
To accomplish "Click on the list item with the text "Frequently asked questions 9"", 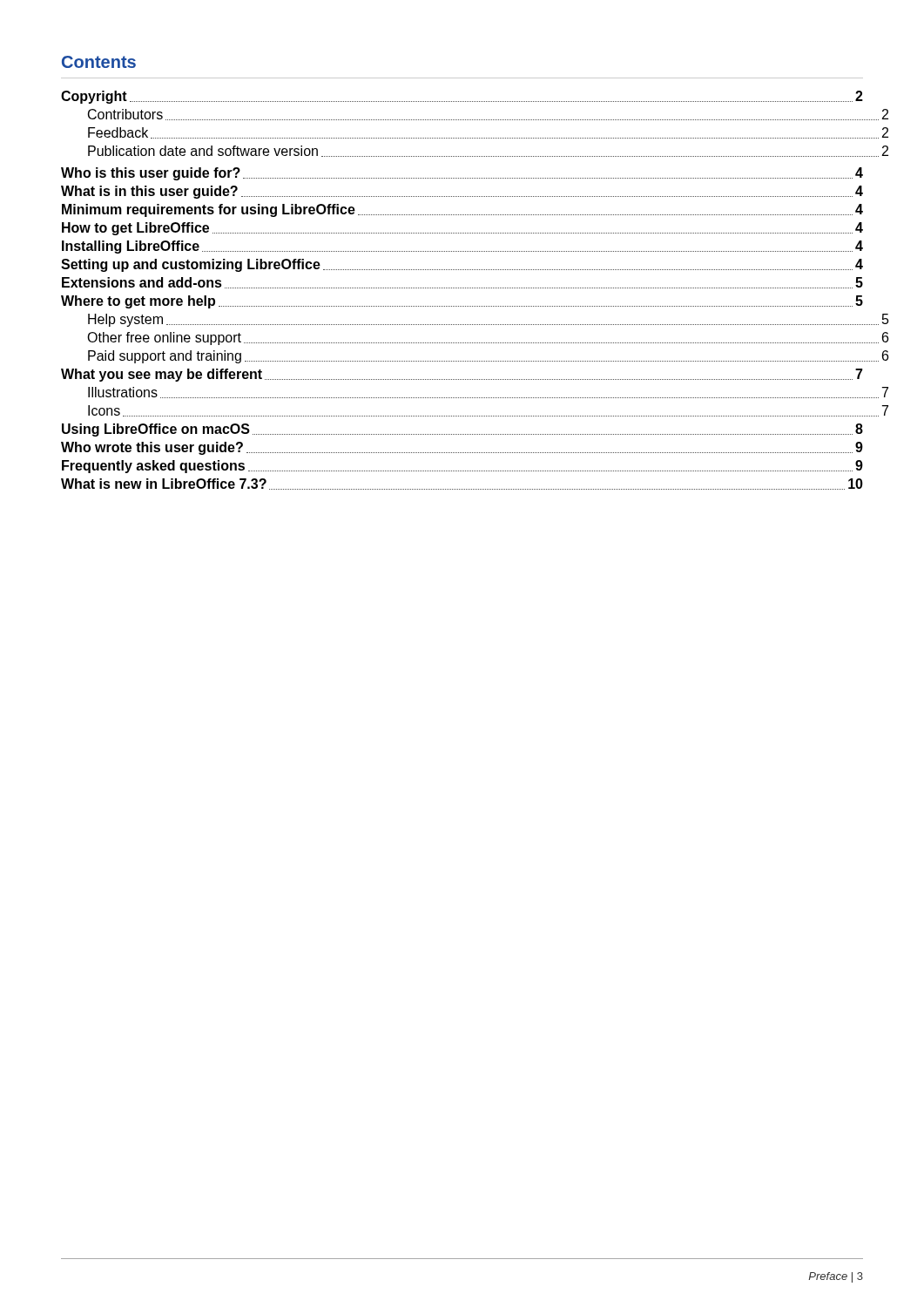I will pos(462,466).
